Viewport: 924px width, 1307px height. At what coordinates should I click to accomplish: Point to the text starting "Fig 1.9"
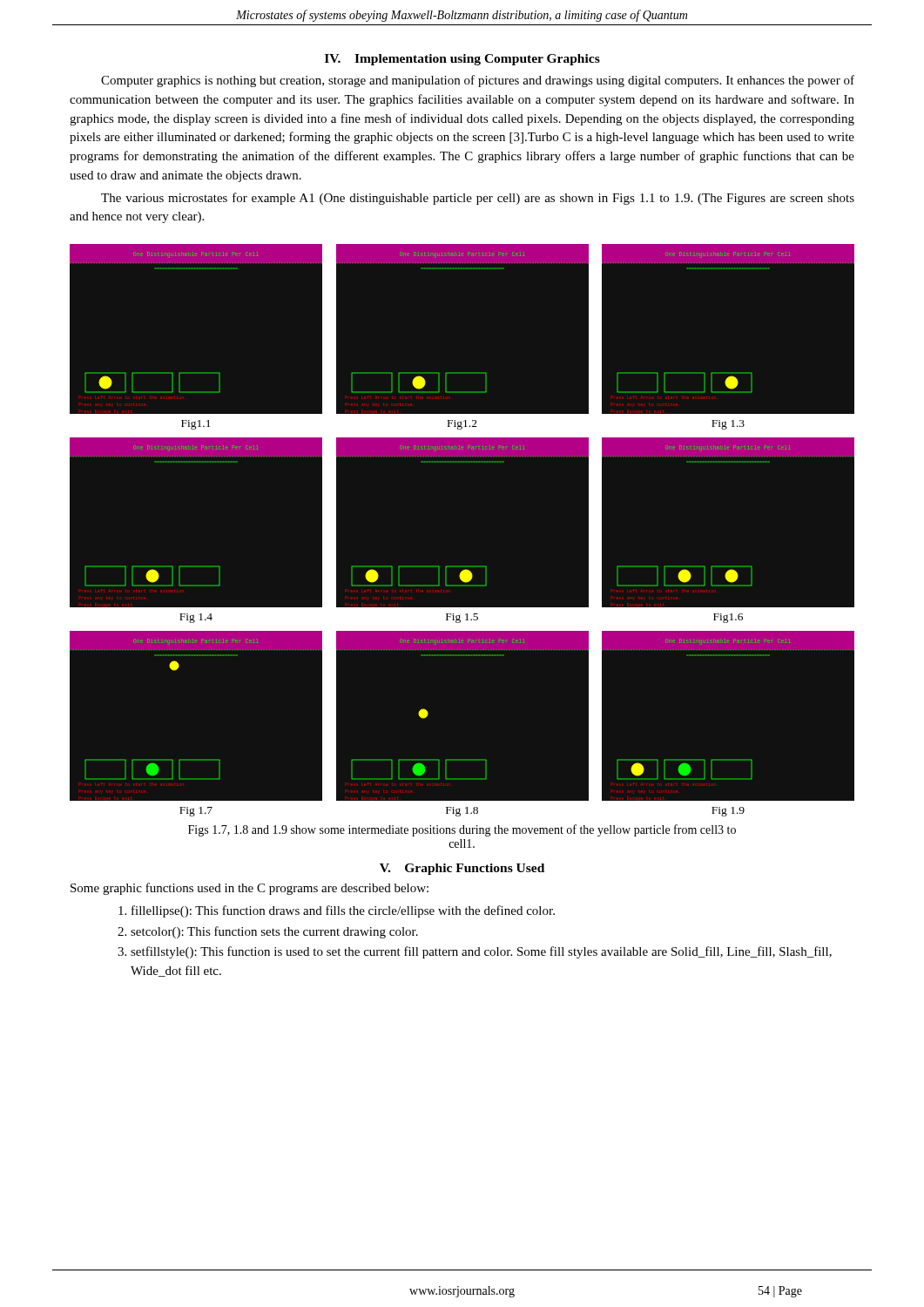(728, 810)
